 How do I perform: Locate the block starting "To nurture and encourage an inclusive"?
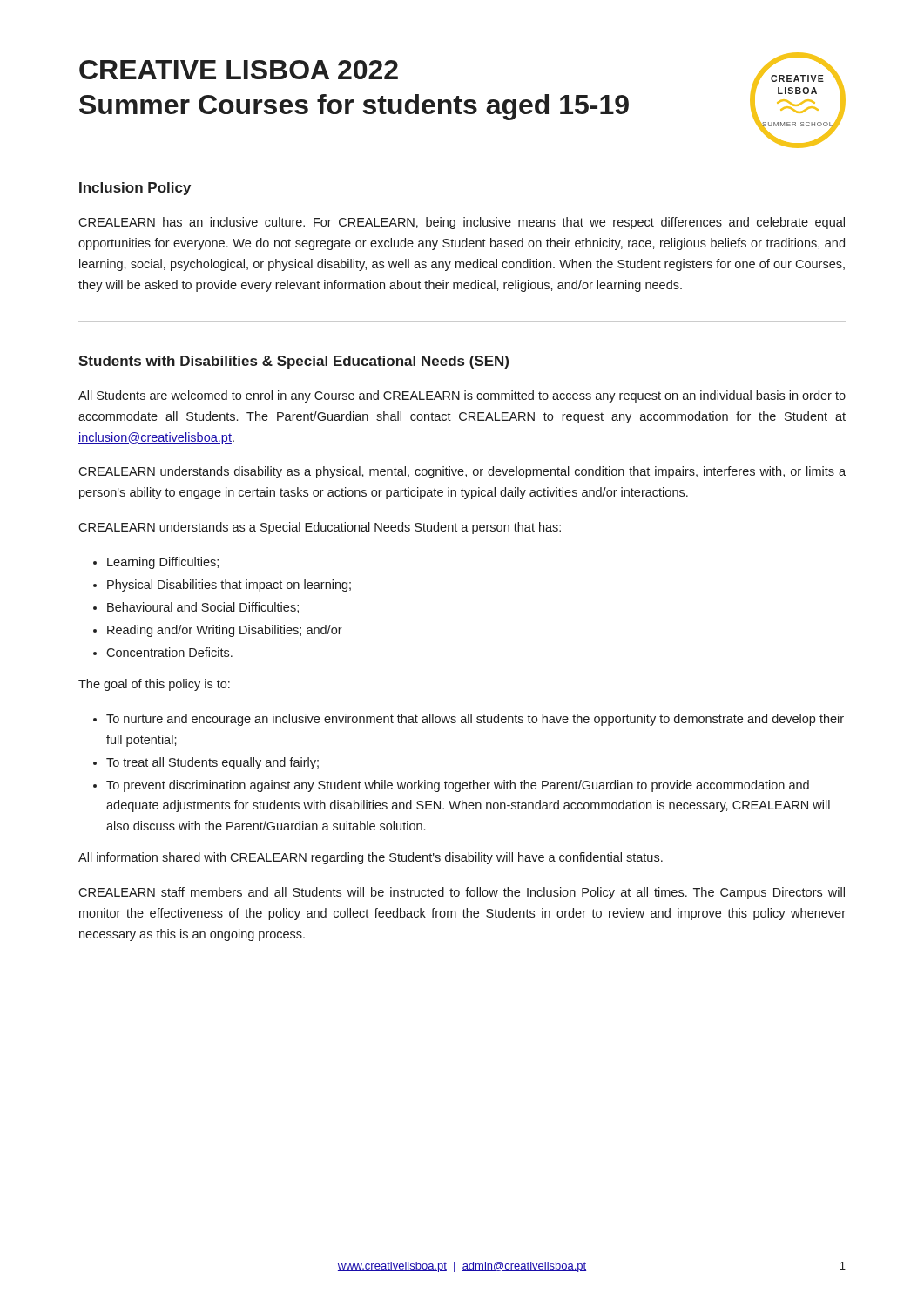pyautogui.click(x=475, y=729)
